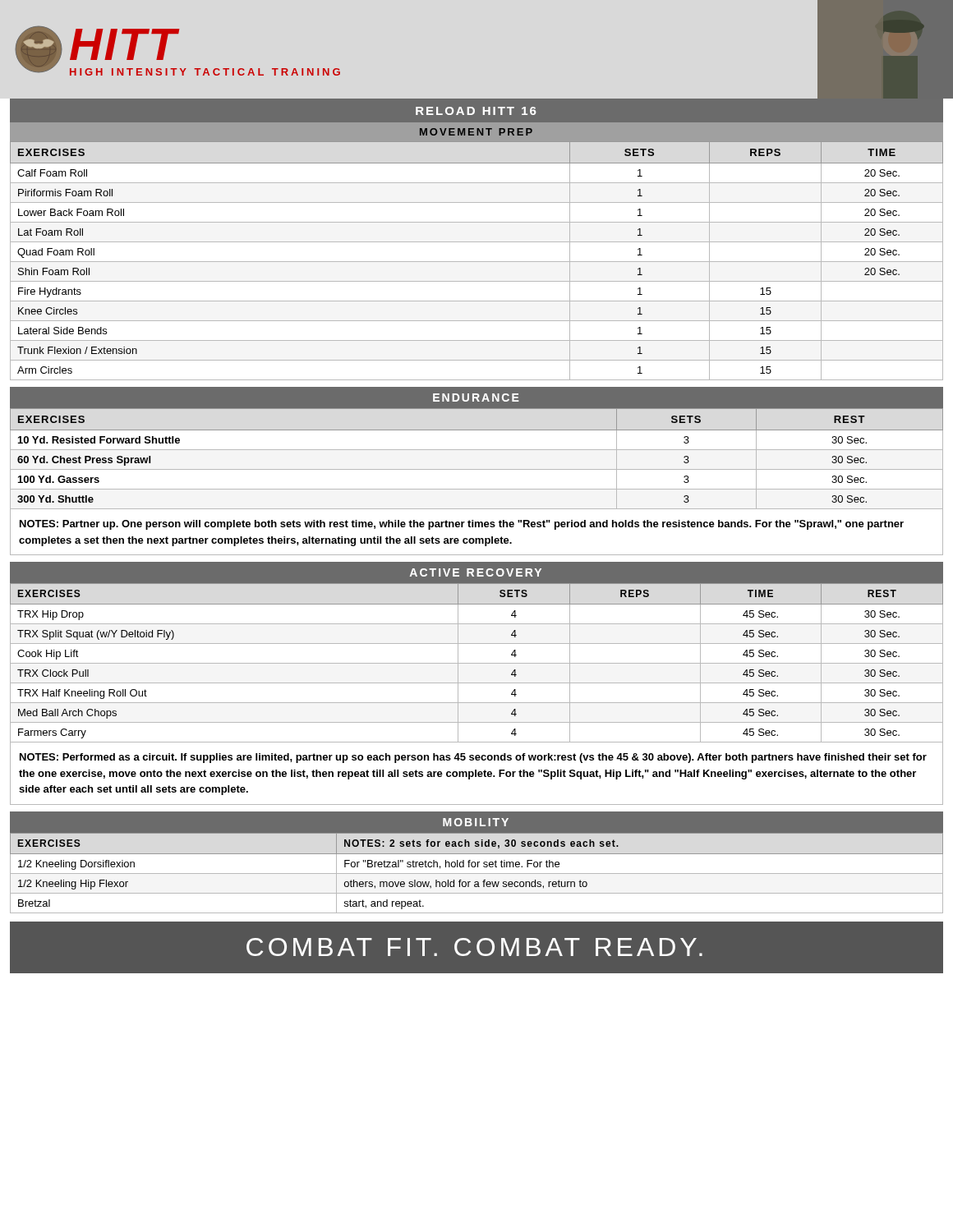Screen dimensions: 1232x953
Task: Select the text block that reads "NOTES: Performed as a"
Action: (473, 773)
